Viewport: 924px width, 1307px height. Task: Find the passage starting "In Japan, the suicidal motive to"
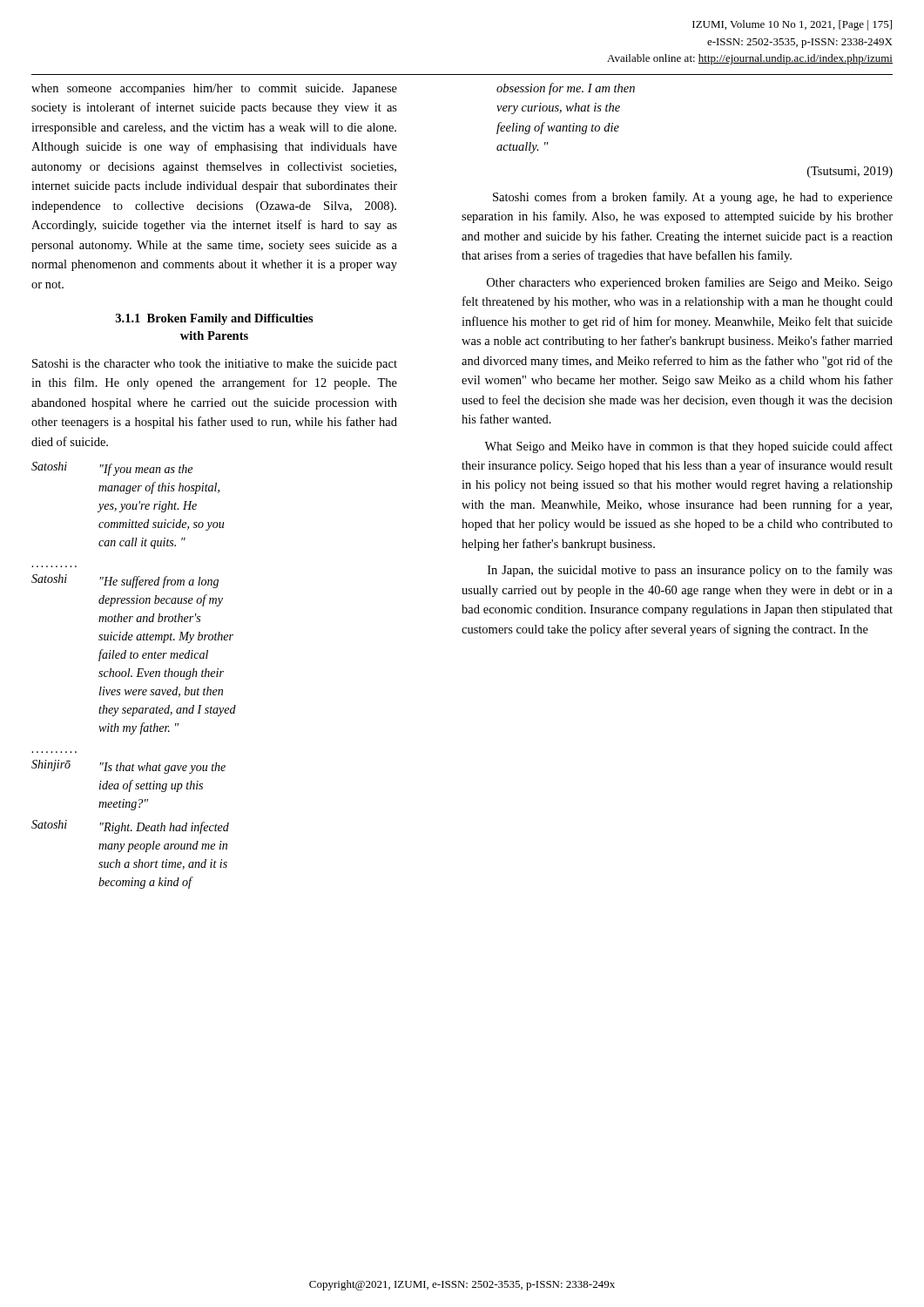point(677,600)
